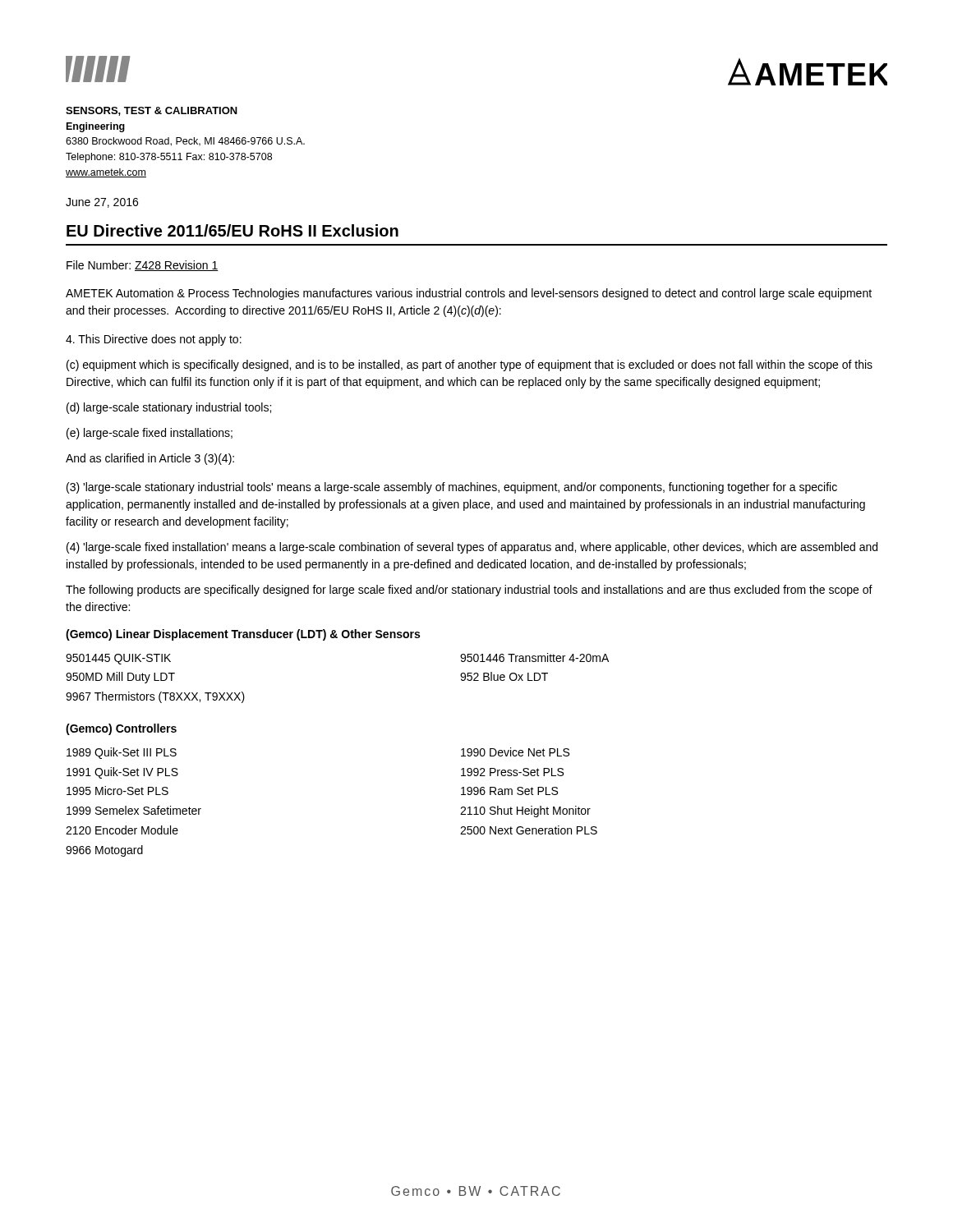Screen dimensions: 1232x953
Task: Navigate to the text starting "(Gemco) Linear Displacement Transducer"
Action: (x=243, y=634)
